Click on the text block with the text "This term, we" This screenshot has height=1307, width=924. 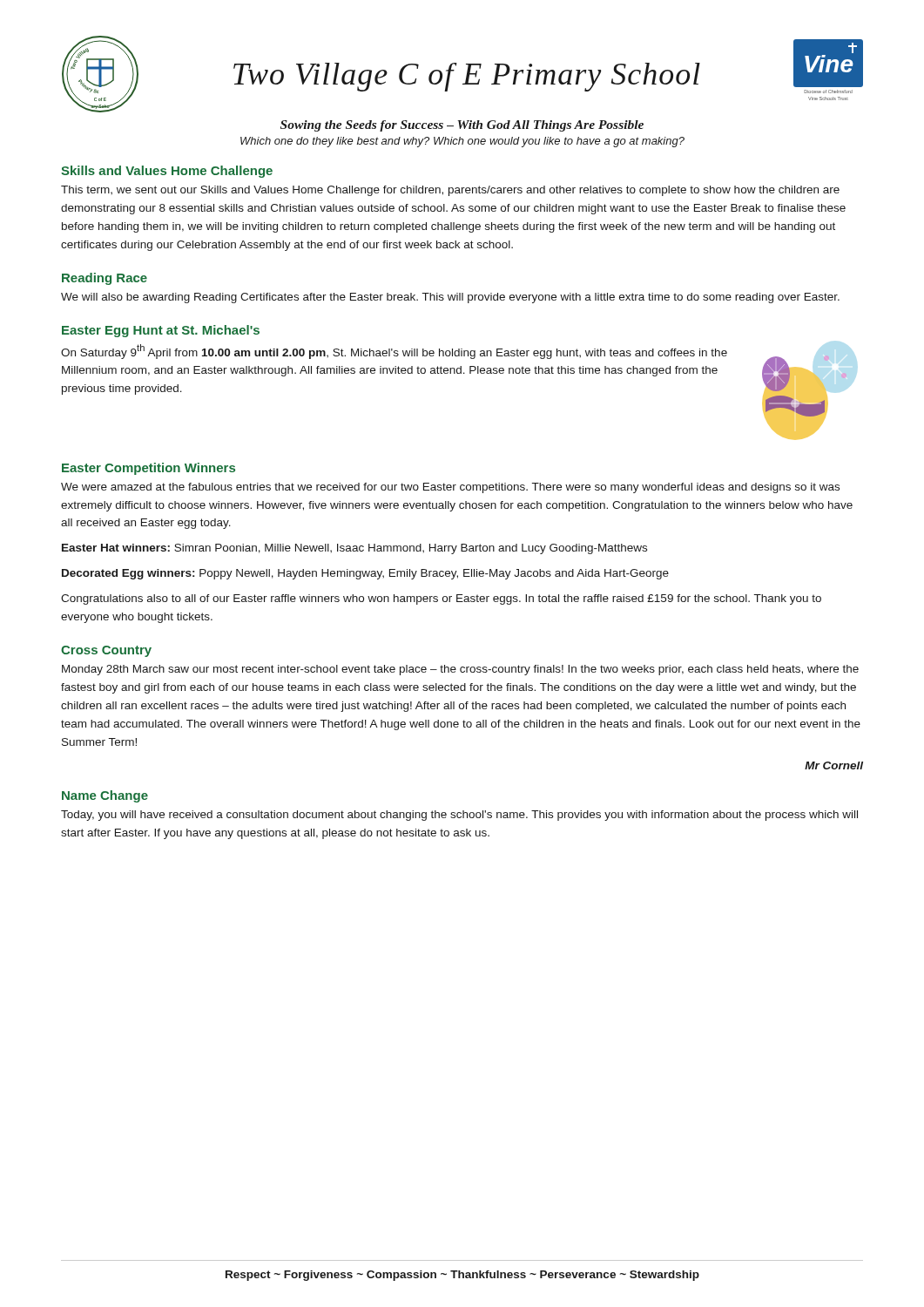coord(453,217)
